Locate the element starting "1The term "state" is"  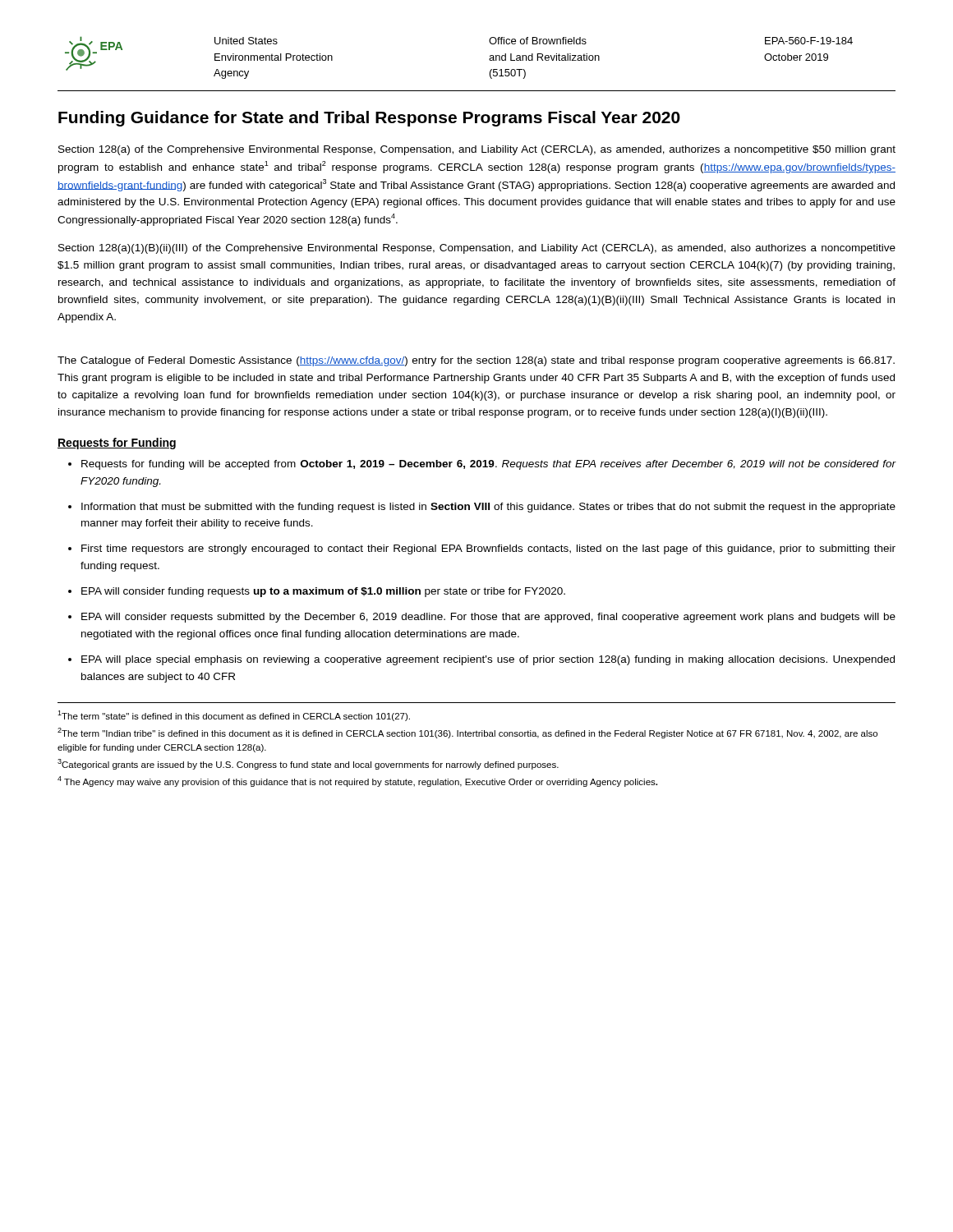(234, 715)
